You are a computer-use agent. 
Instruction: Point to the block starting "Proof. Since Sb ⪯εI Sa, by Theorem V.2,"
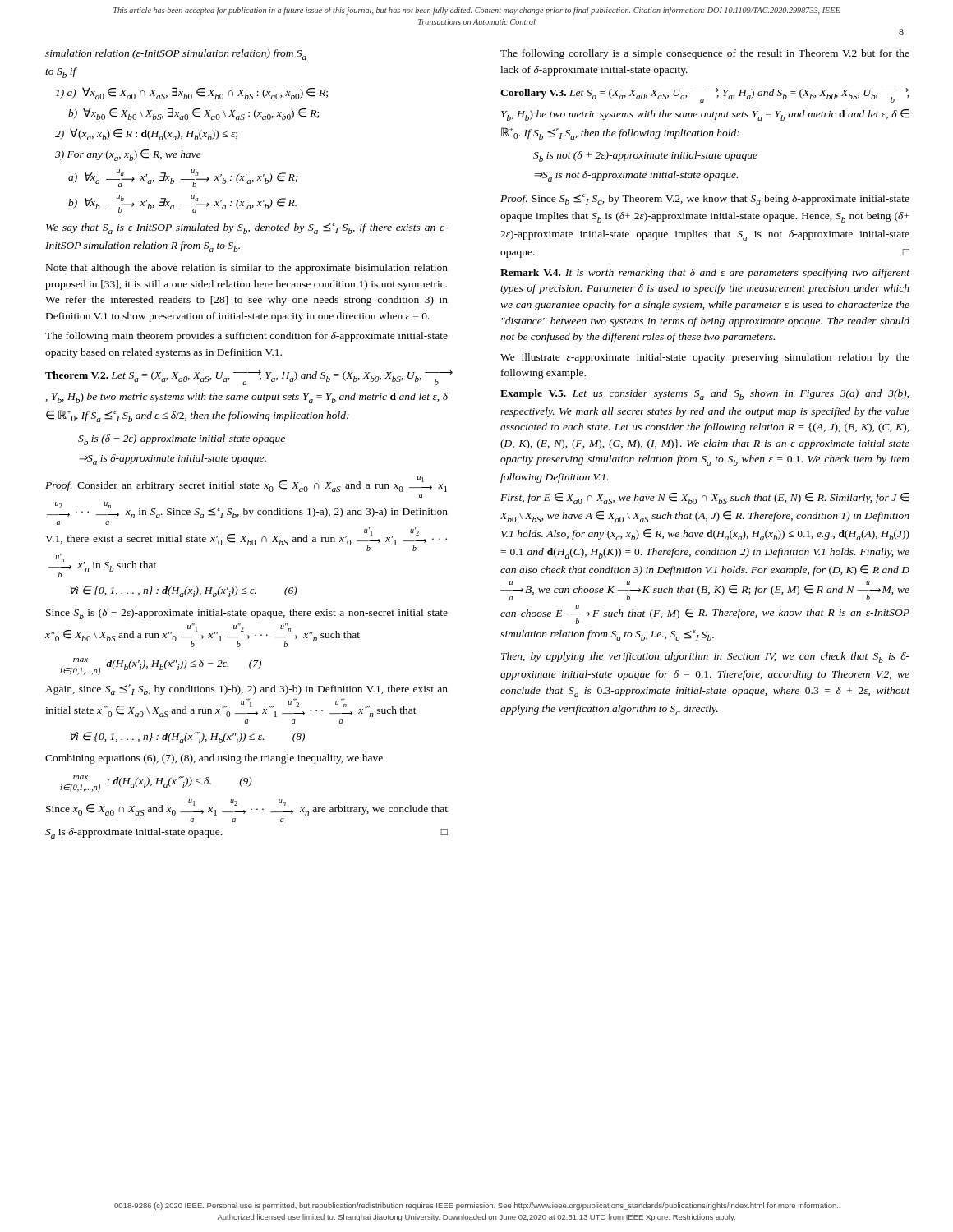(705, 225)
